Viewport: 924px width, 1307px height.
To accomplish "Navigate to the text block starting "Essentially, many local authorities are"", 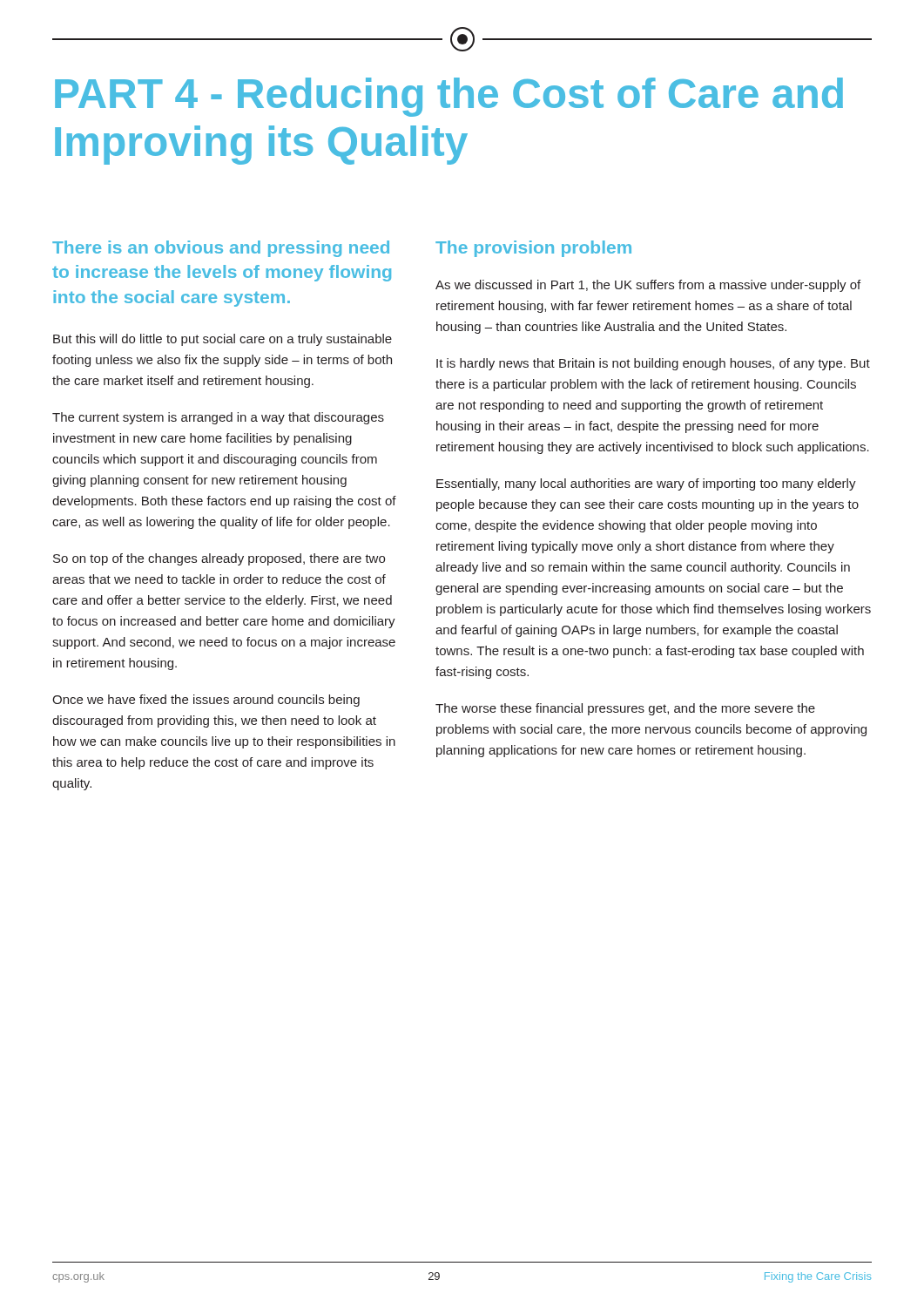I will [x=653, y=577].
